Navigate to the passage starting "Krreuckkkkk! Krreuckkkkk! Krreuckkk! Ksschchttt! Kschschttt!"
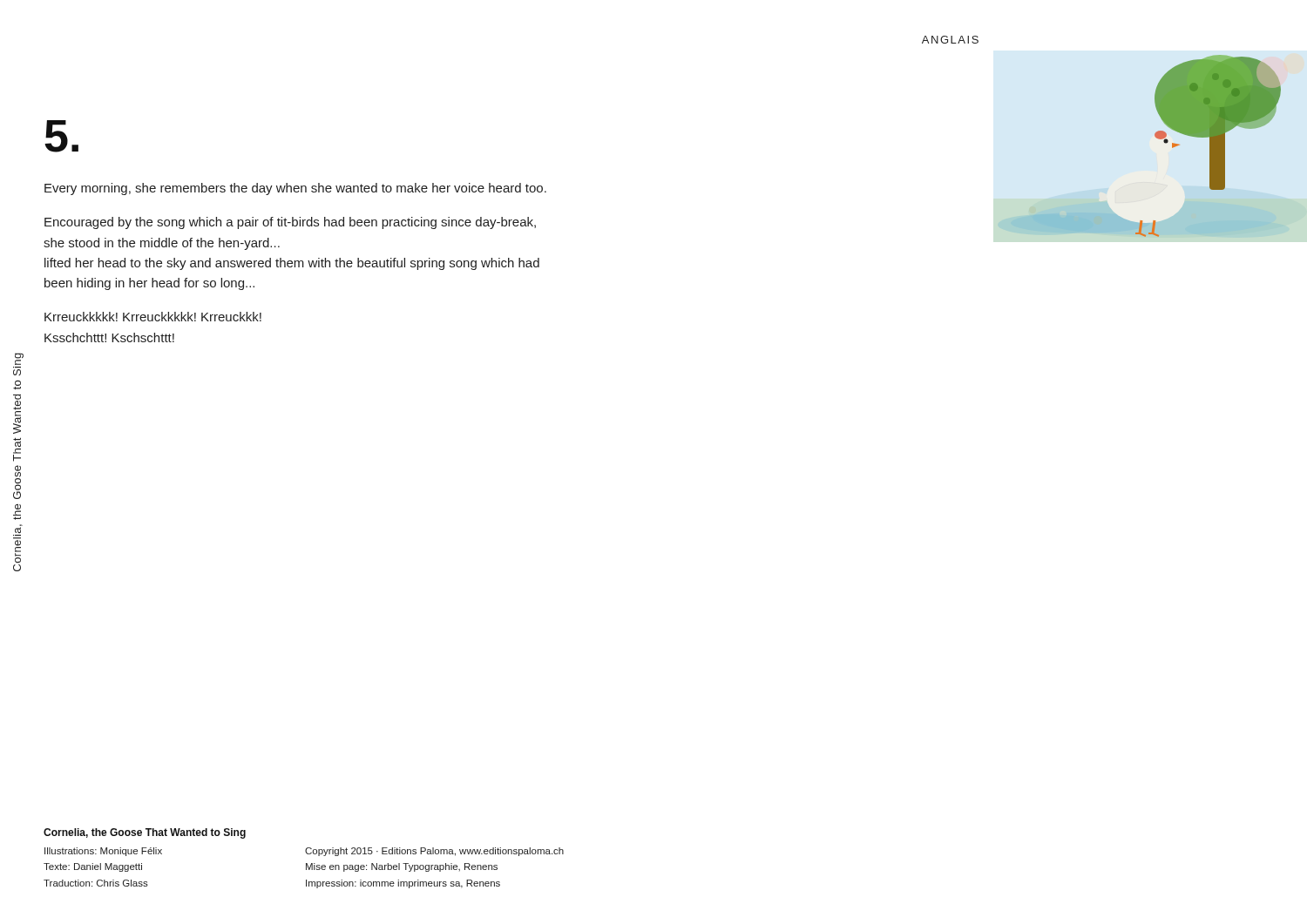The height and width of the screenshot is (924, 1307). (153, 327)
